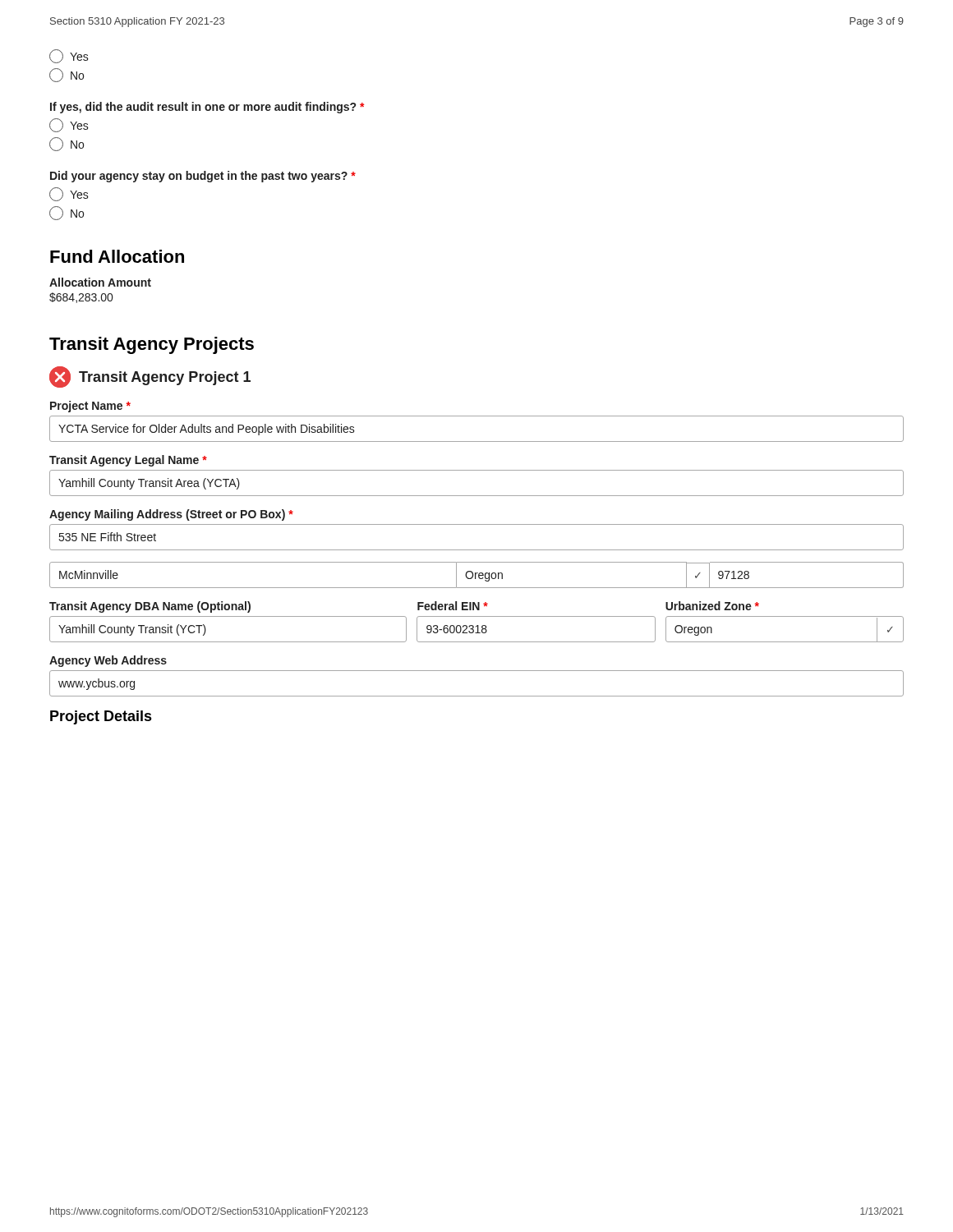Image resolution: width=953 pixels, height=1232 pixels.
Task: Click on the table containing "Transit Agency DBA Name (Optional)"
Action: [476, 621]
